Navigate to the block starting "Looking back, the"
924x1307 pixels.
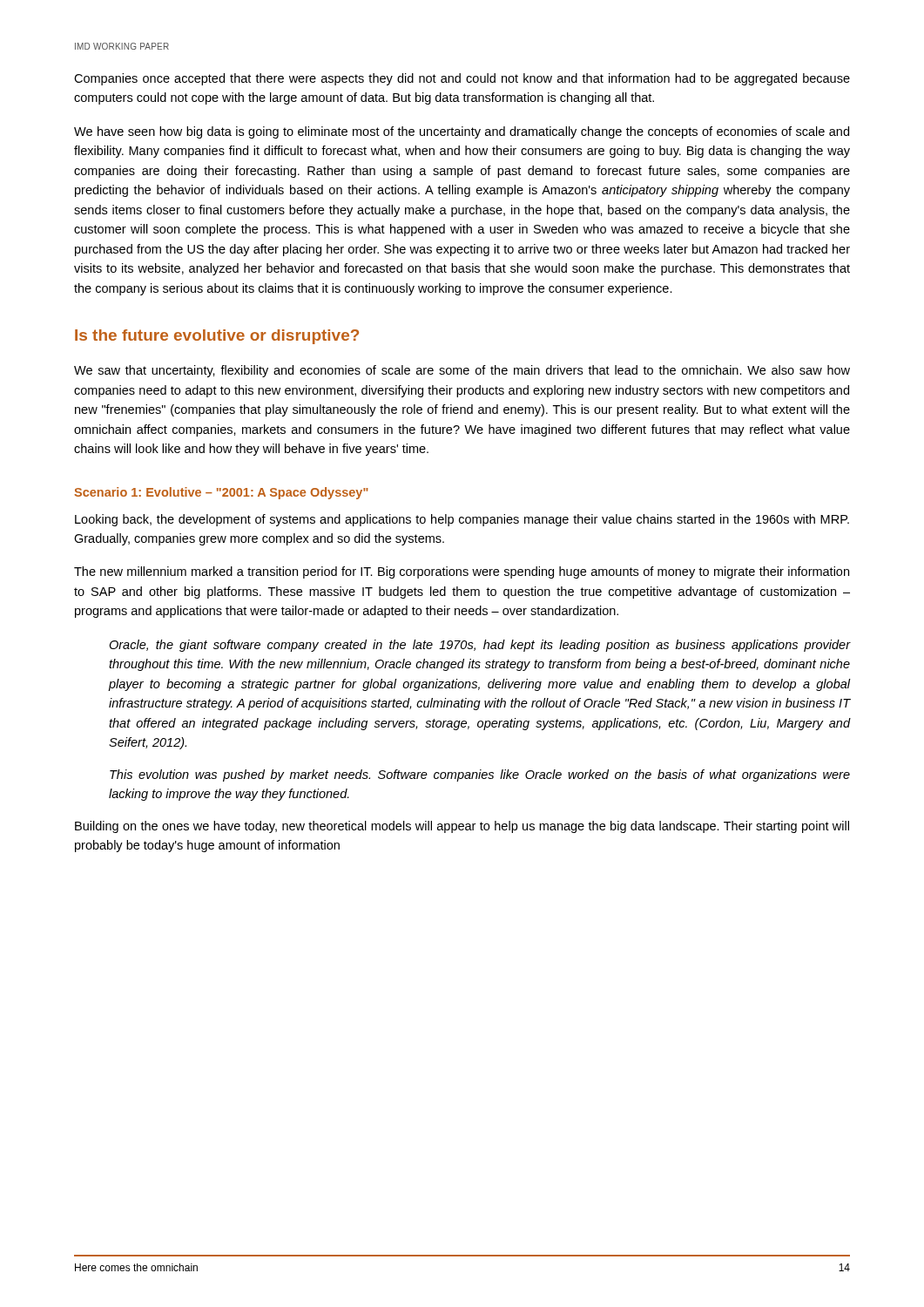(462, 529)
